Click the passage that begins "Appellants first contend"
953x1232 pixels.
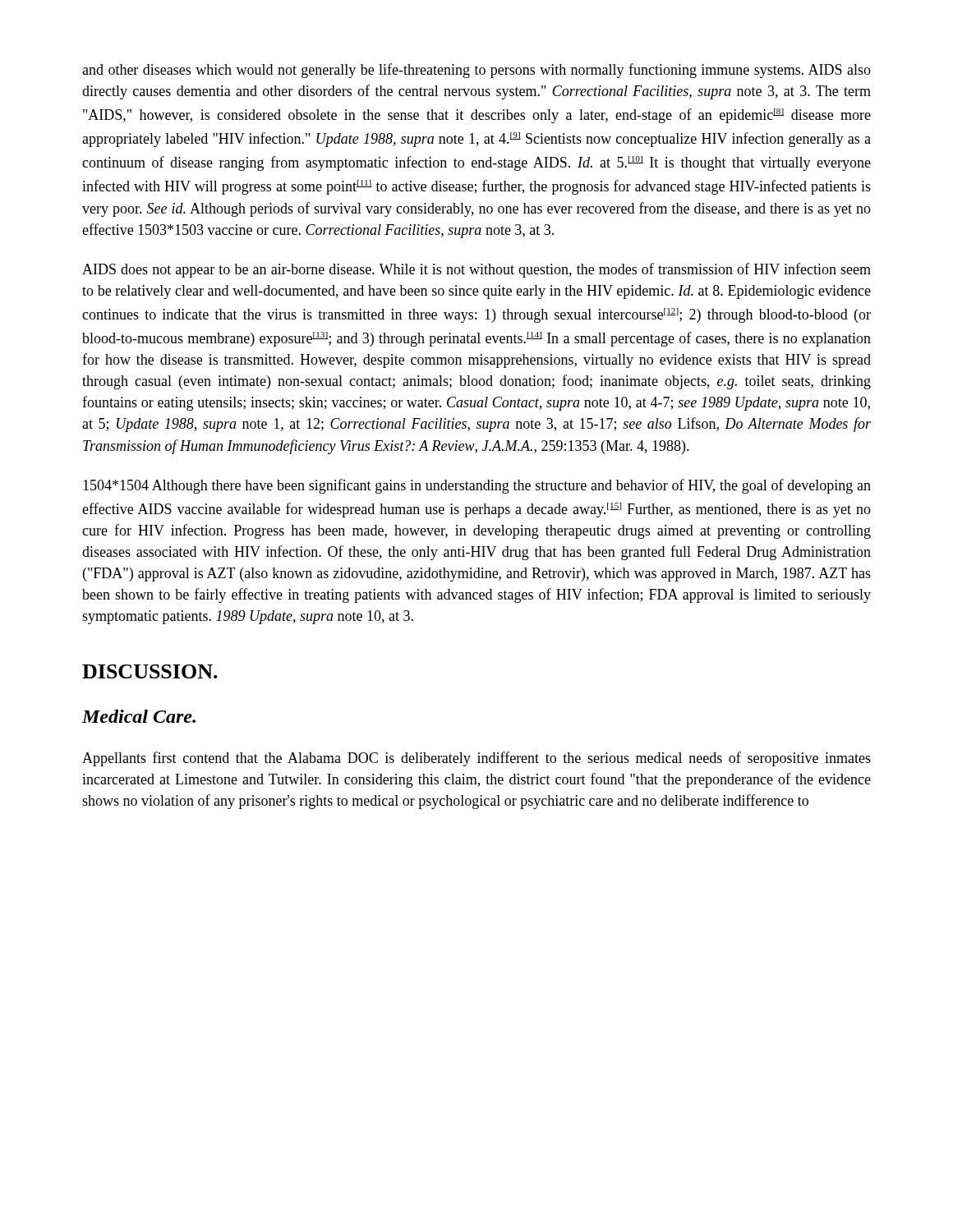476,779
